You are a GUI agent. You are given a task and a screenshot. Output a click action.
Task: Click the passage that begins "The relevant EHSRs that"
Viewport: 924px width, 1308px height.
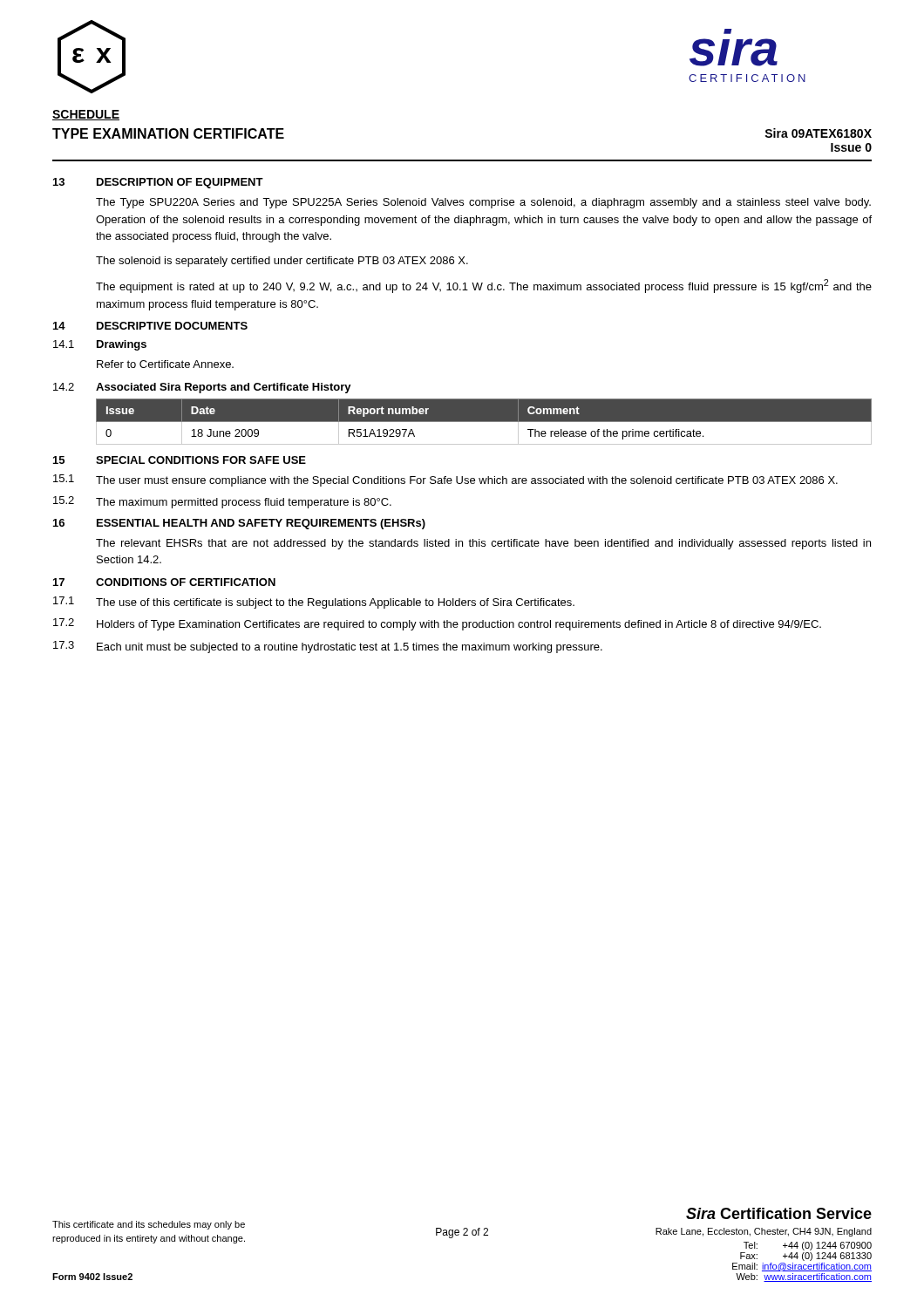pyautogui.click(x=484, y=551)
